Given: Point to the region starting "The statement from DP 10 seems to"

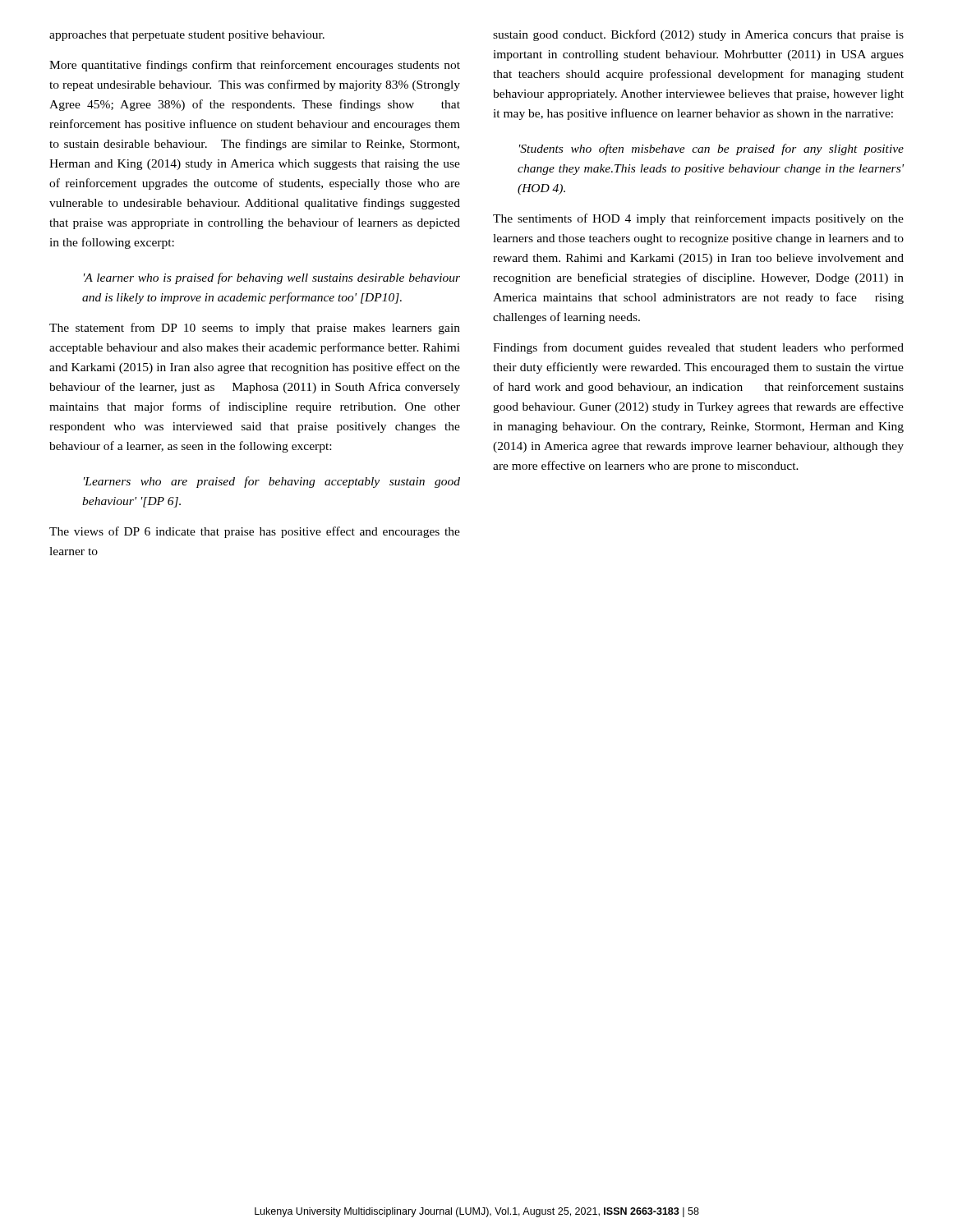Looking at the screenshot, I should [255, 387].
